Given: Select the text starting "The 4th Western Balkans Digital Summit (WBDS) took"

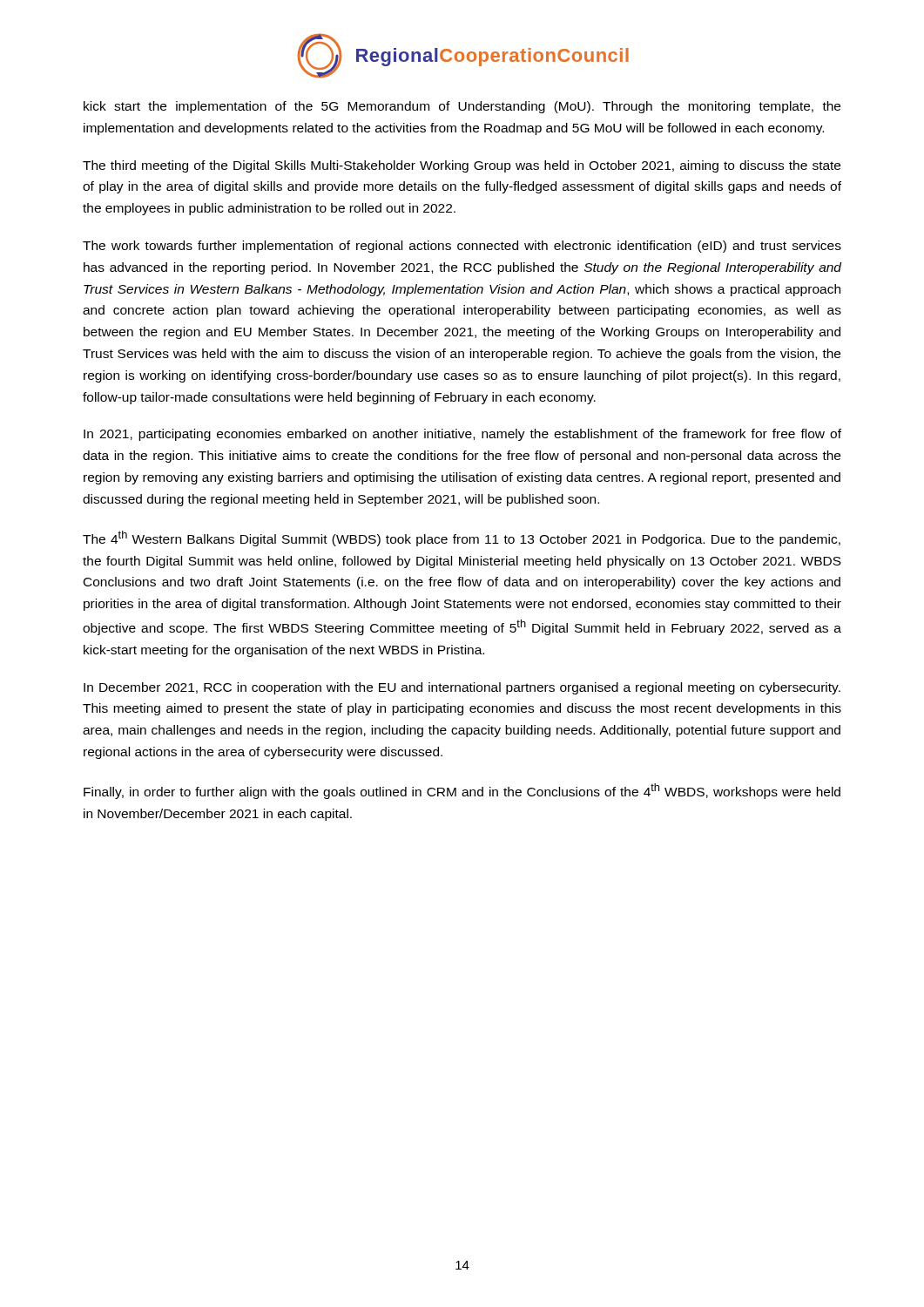Looking at the screenshot, I should click(462, 594).
